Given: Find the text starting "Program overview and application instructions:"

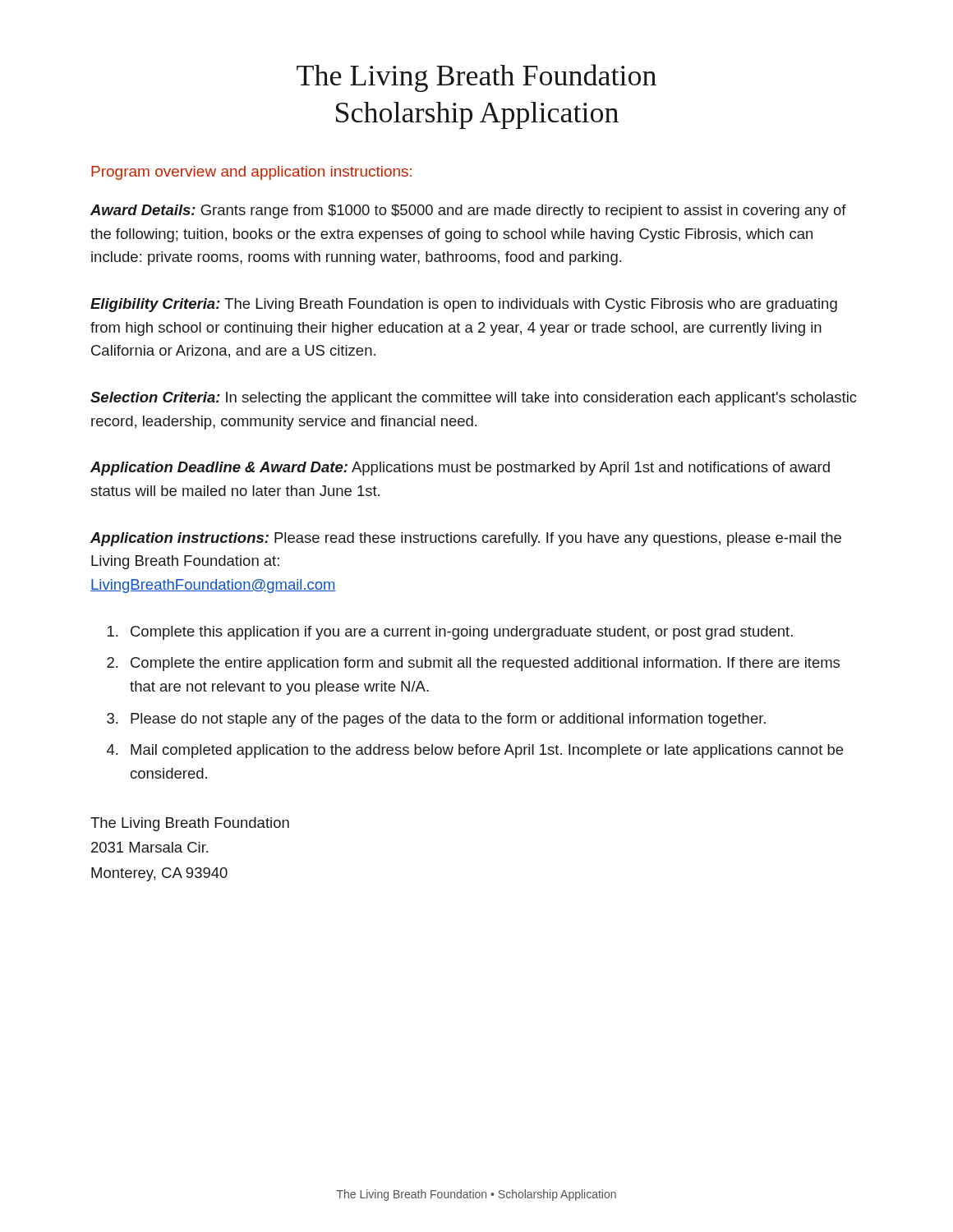Looking at the screenshot, I should click(252, 171).
